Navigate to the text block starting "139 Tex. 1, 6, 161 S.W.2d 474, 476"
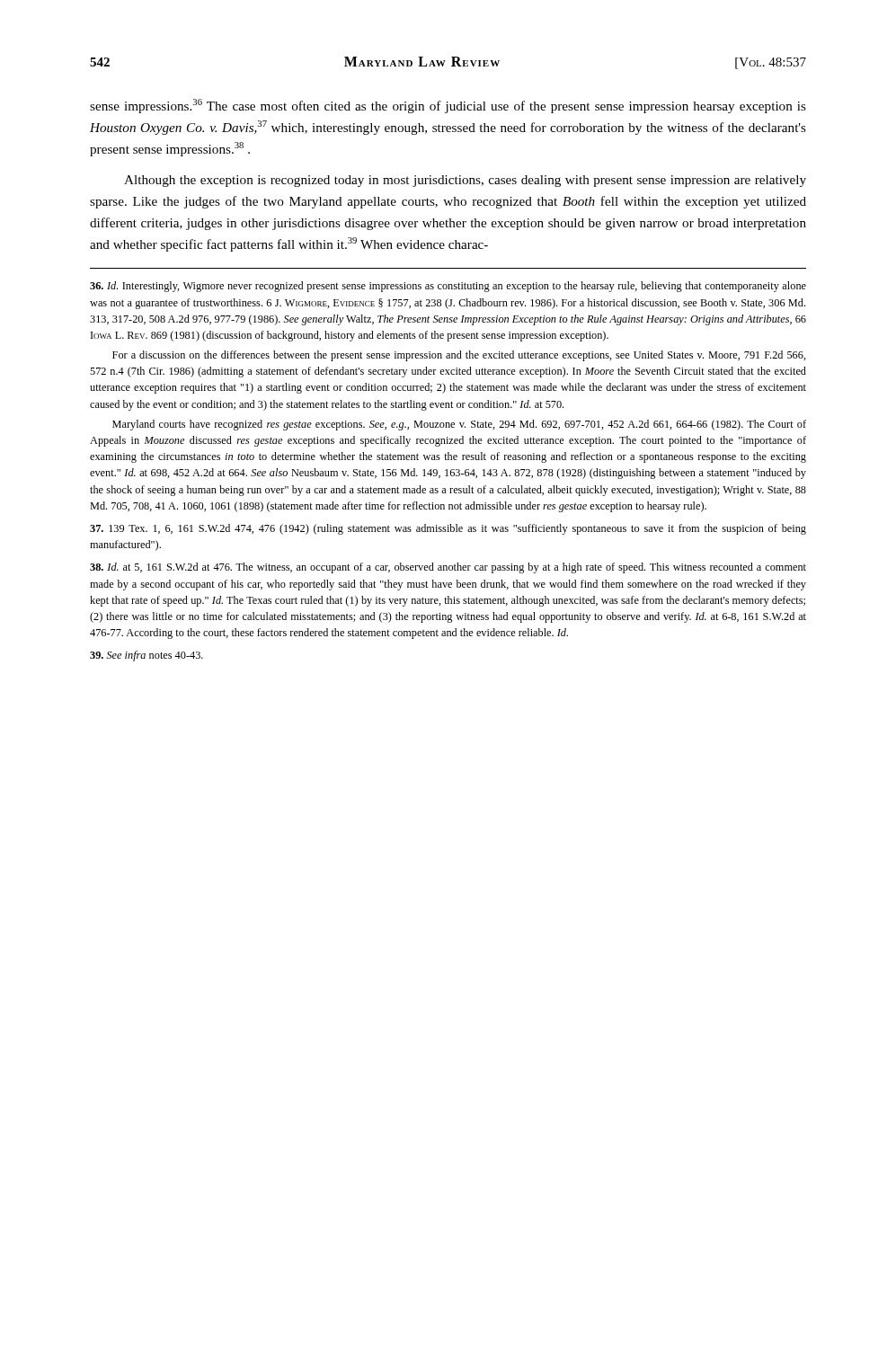The image size is (896, 1348). pyautogui.click(x=448, y=537)
